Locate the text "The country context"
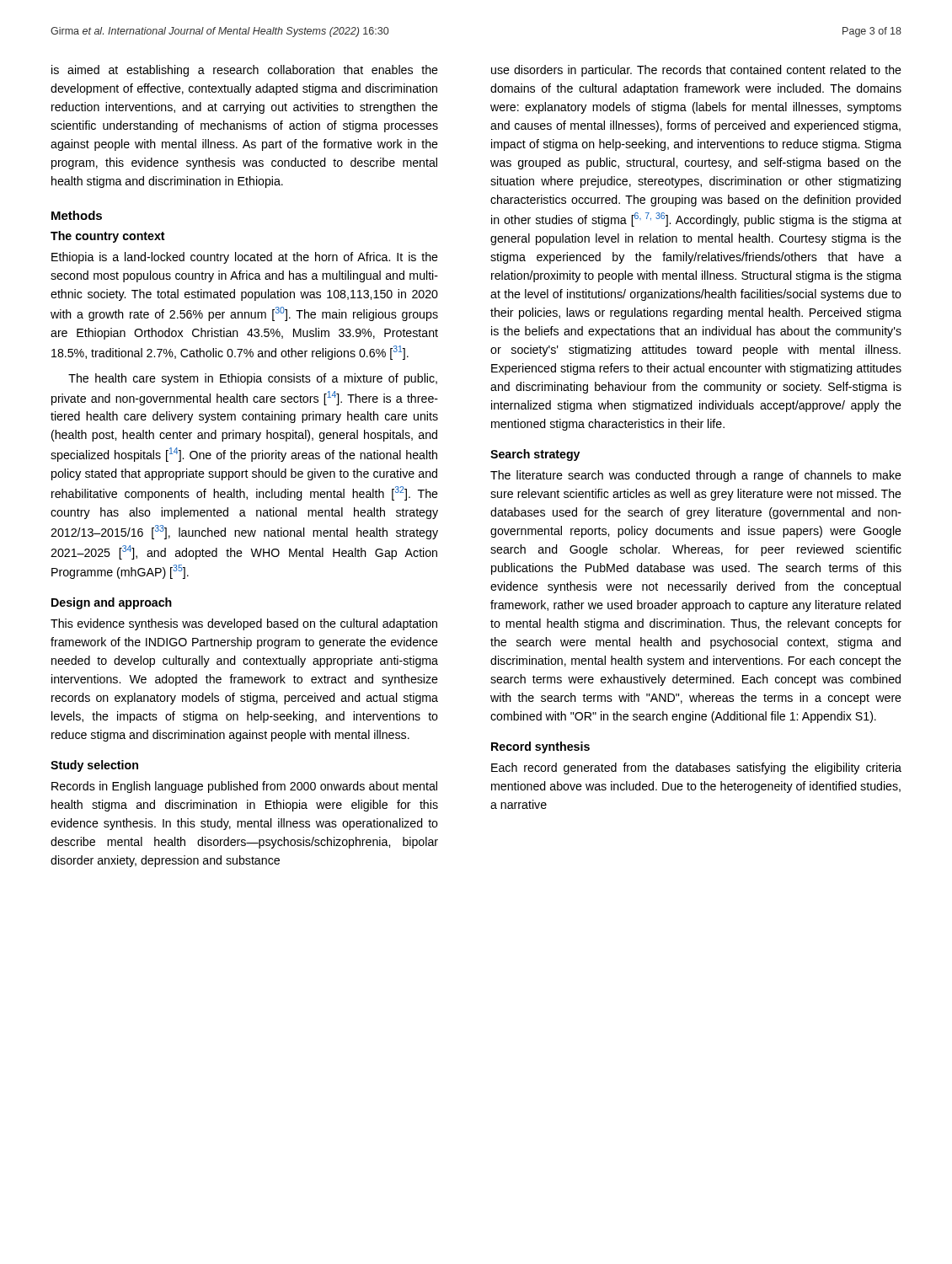The height and width of the screenshot is (1264, 952). point(108,236)
